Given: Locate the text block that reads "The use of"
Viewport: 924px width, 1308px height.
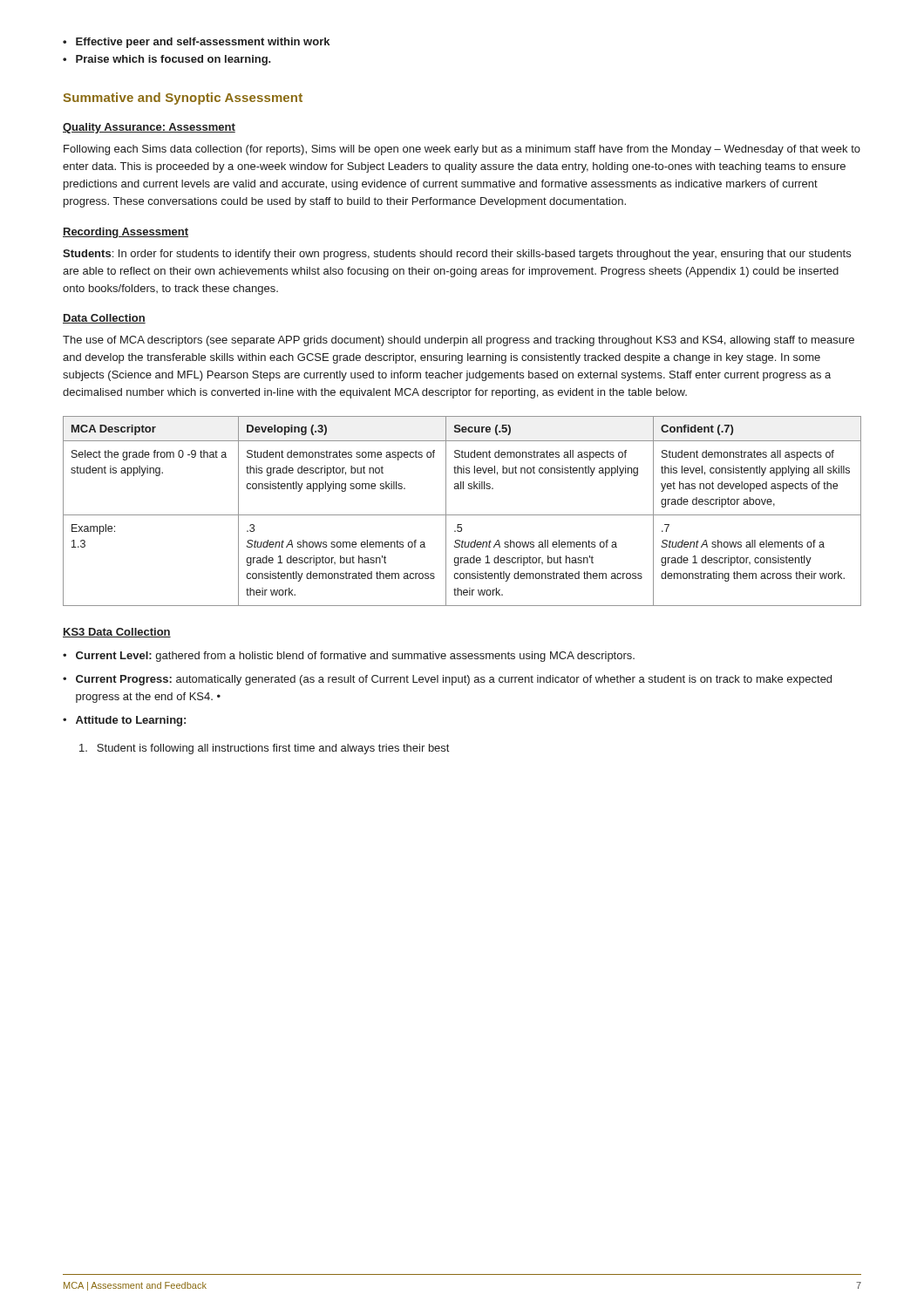Looking at the screenshot, I should coord(459,366).
